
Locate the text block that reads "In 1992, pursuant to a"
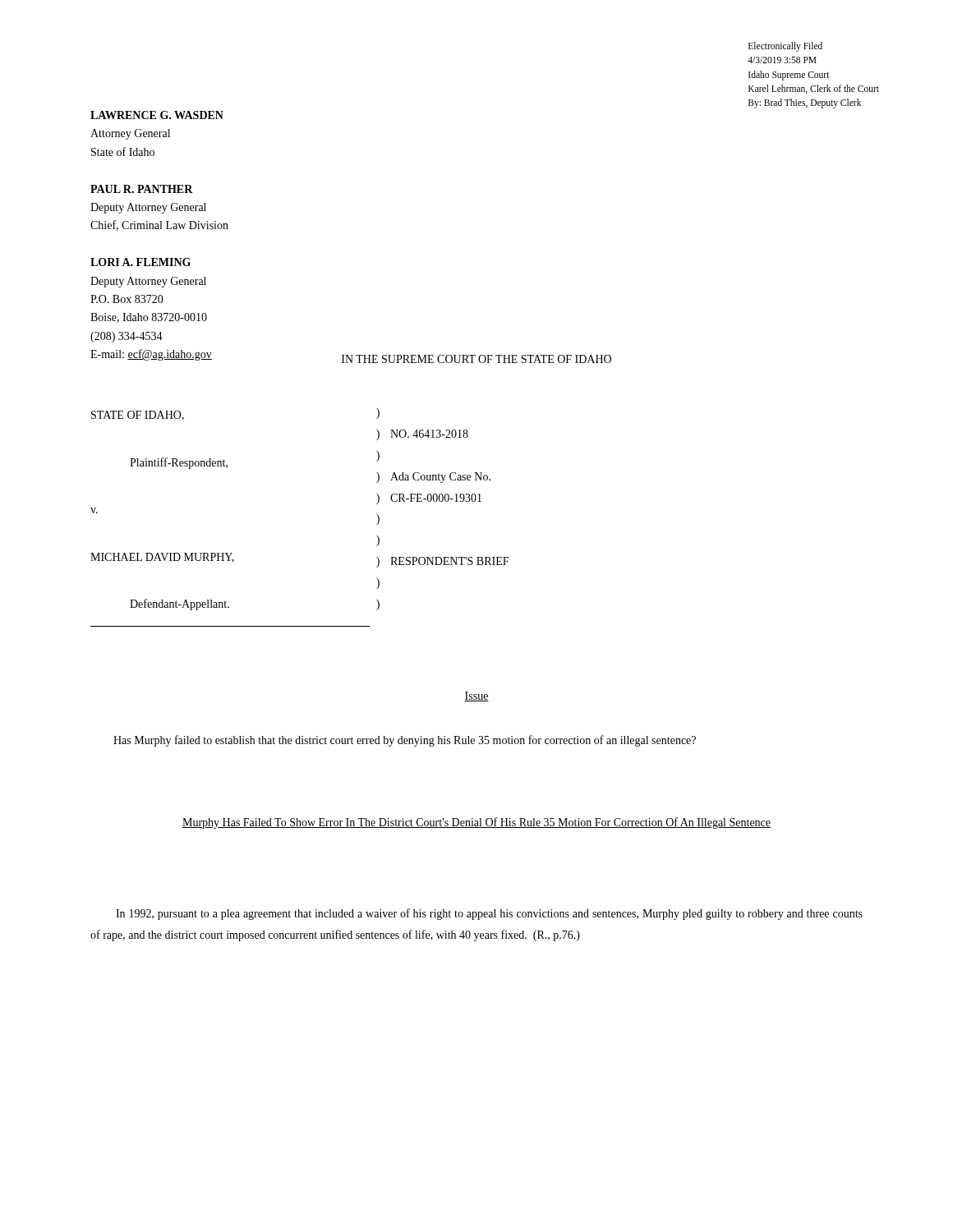tap(476, 924)
